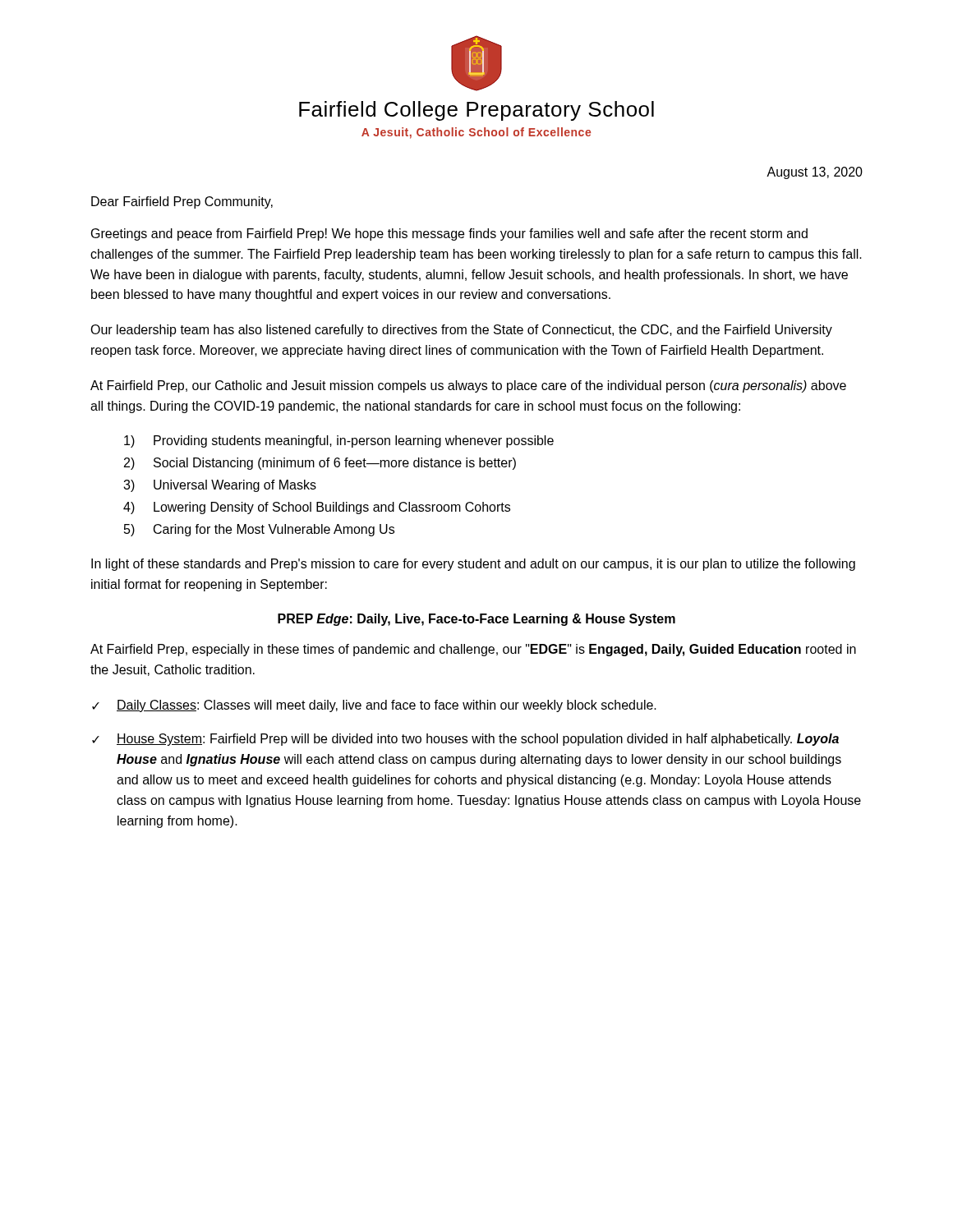This screenshot has height=1232, width=953.
Task: Where is the passage that starts "✓ Daily Classes: Classes will meet daily, live"?
Action: point(476,706)
